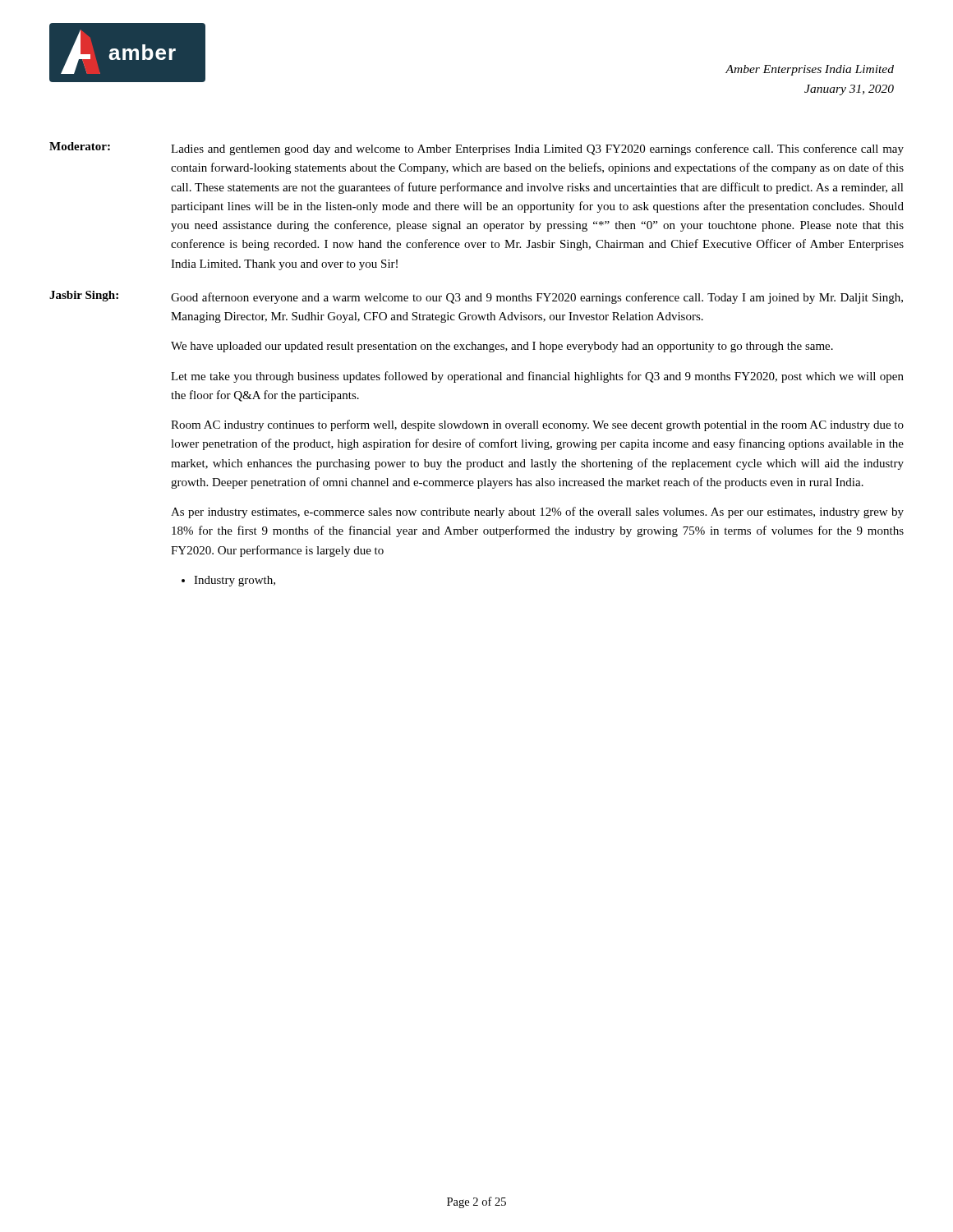This screenshot has height=1232, width=953.
Task: Click a logo
Action: pyautogui.click(x=127, y=53)
